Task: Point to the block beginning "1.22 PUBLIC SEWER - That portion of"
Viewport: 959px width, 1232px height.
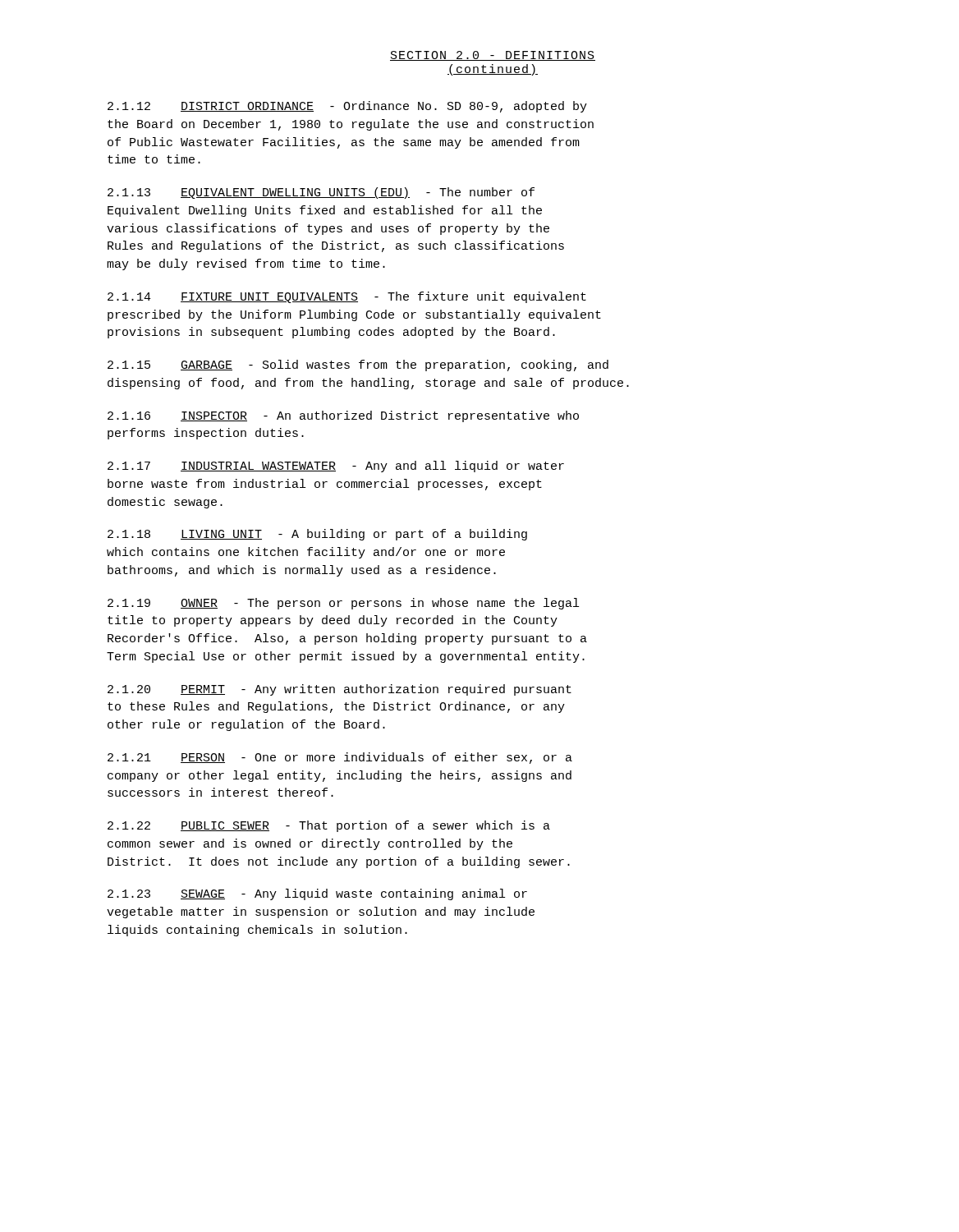Action: [340, 845]
